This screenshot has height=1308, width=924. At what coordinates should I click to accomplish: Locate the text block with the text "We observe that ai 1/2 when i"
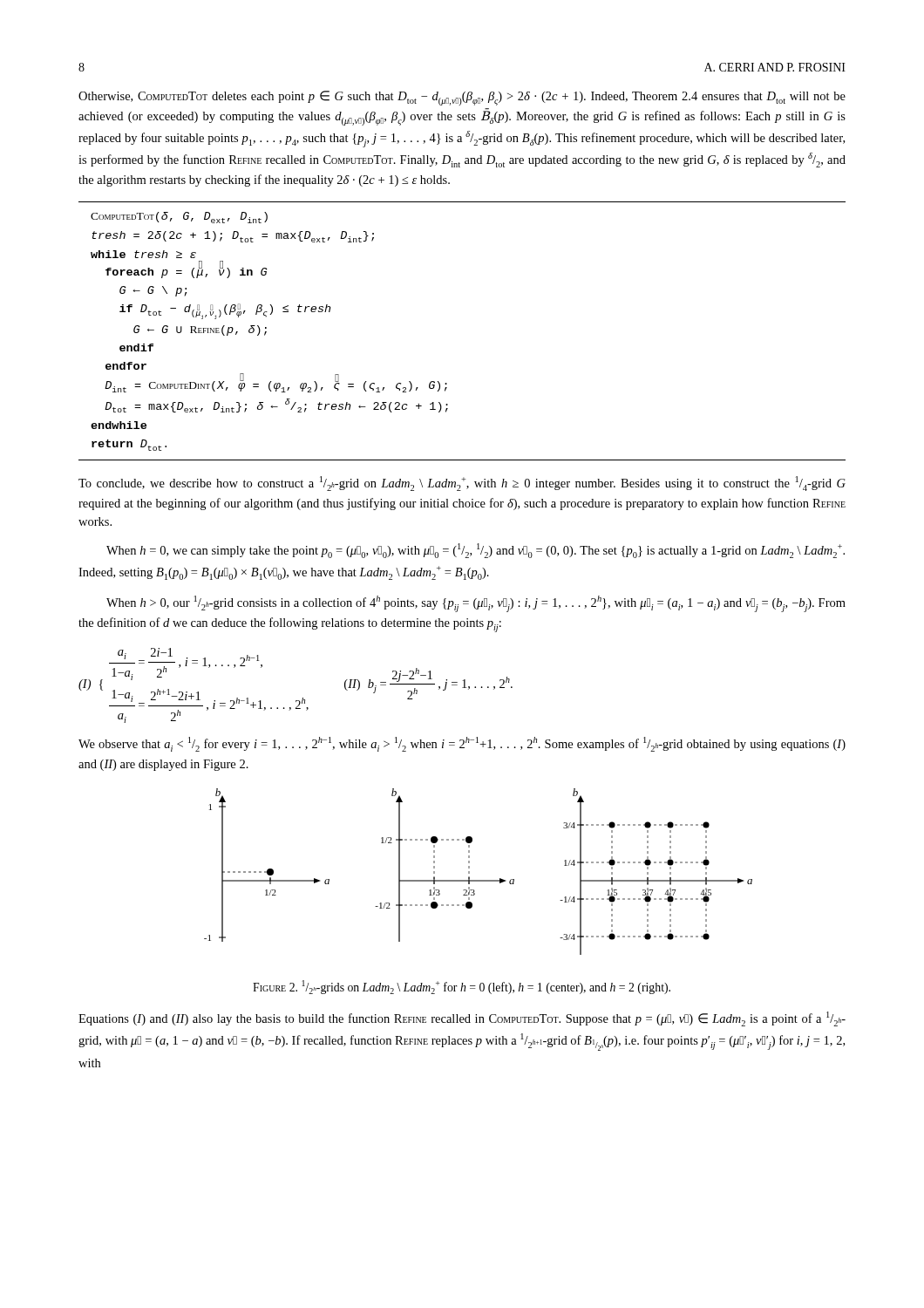(x=462, y=753)
